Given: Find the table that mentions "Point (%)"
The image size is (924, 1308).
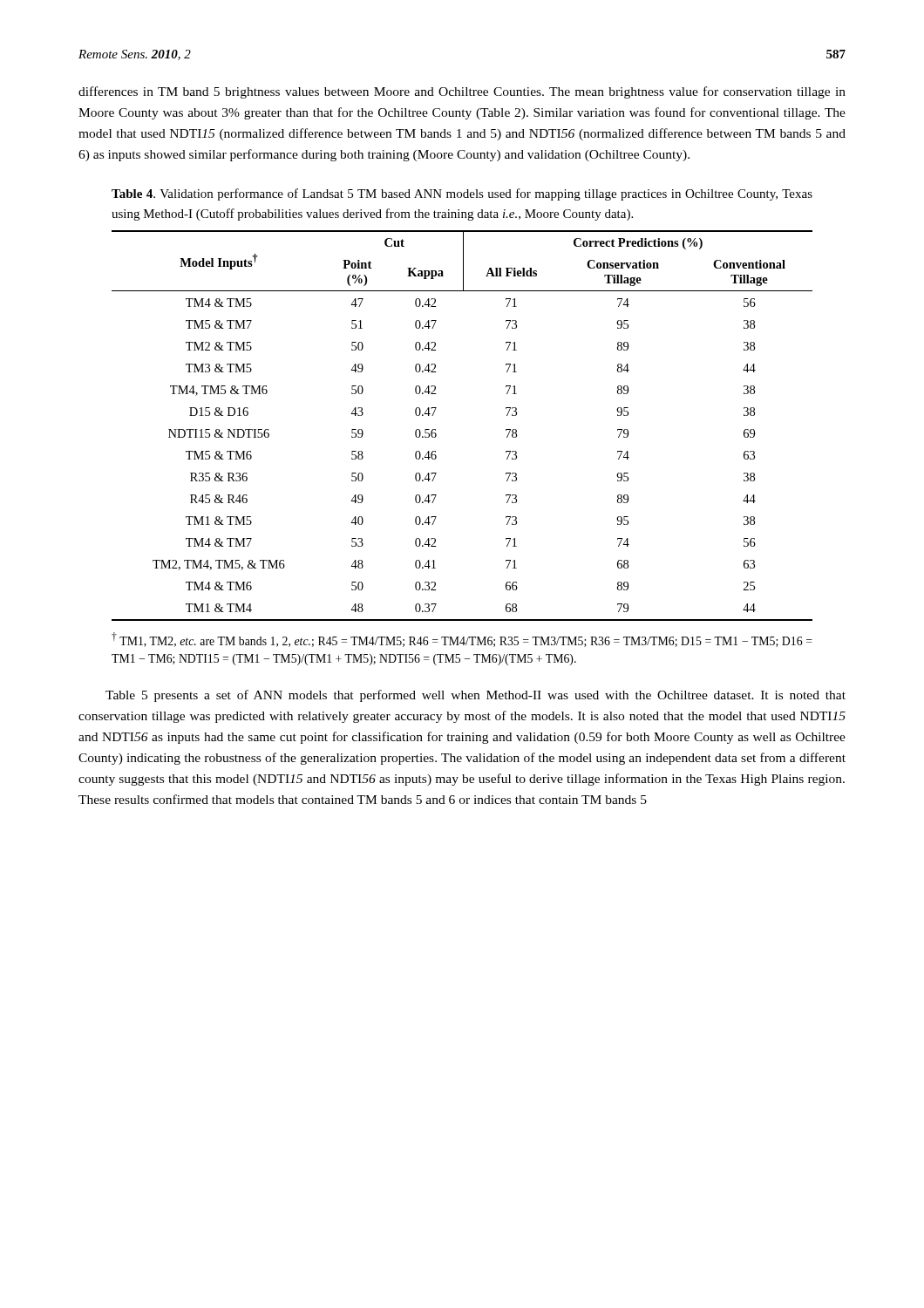Looking at the screenshot, I should coord(462,426).
